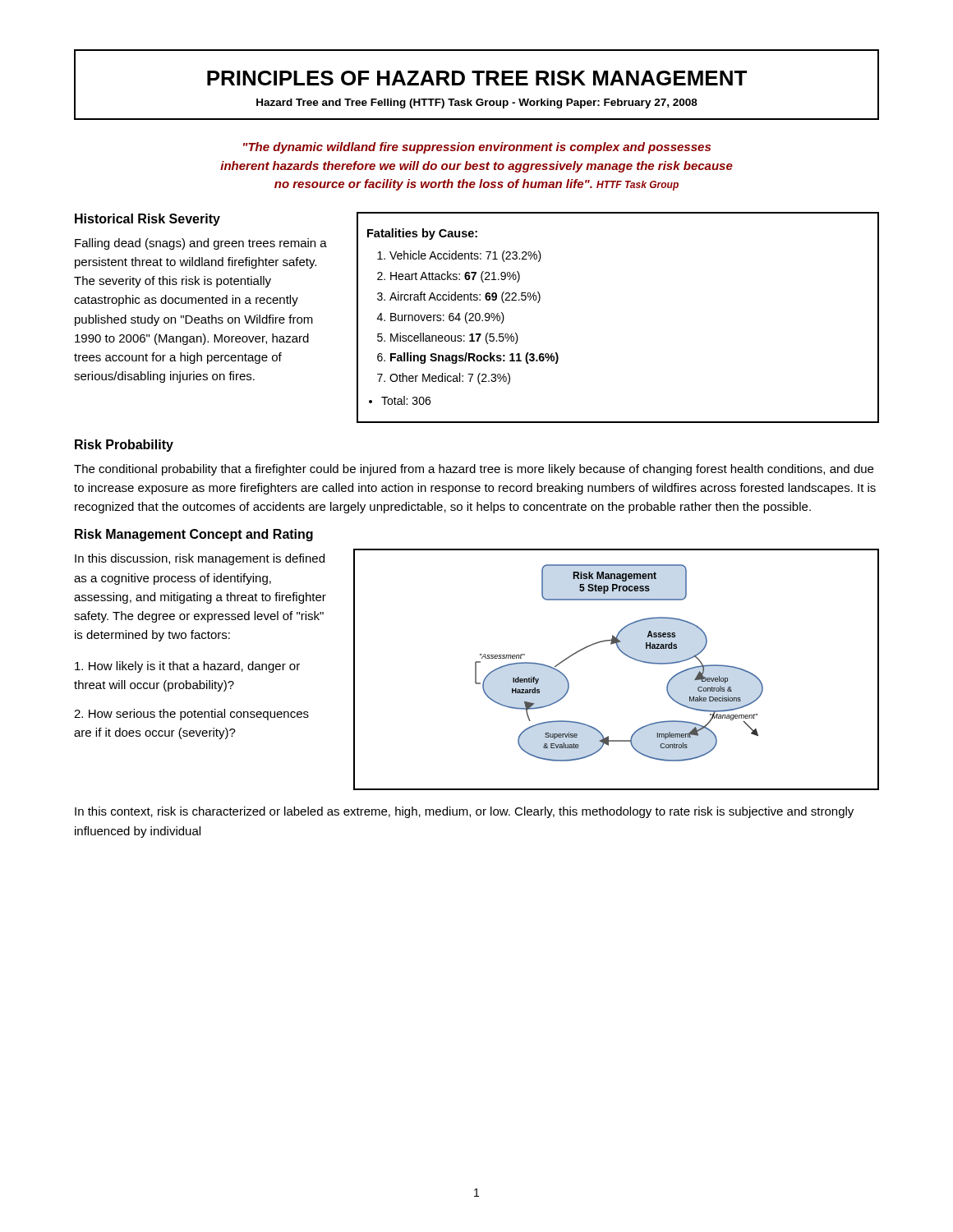The height and width of the screenshot is (1232, 953).
Task: Click on the passage starting "The conditional probability that a firefighter could"
Action: (475, 487)
